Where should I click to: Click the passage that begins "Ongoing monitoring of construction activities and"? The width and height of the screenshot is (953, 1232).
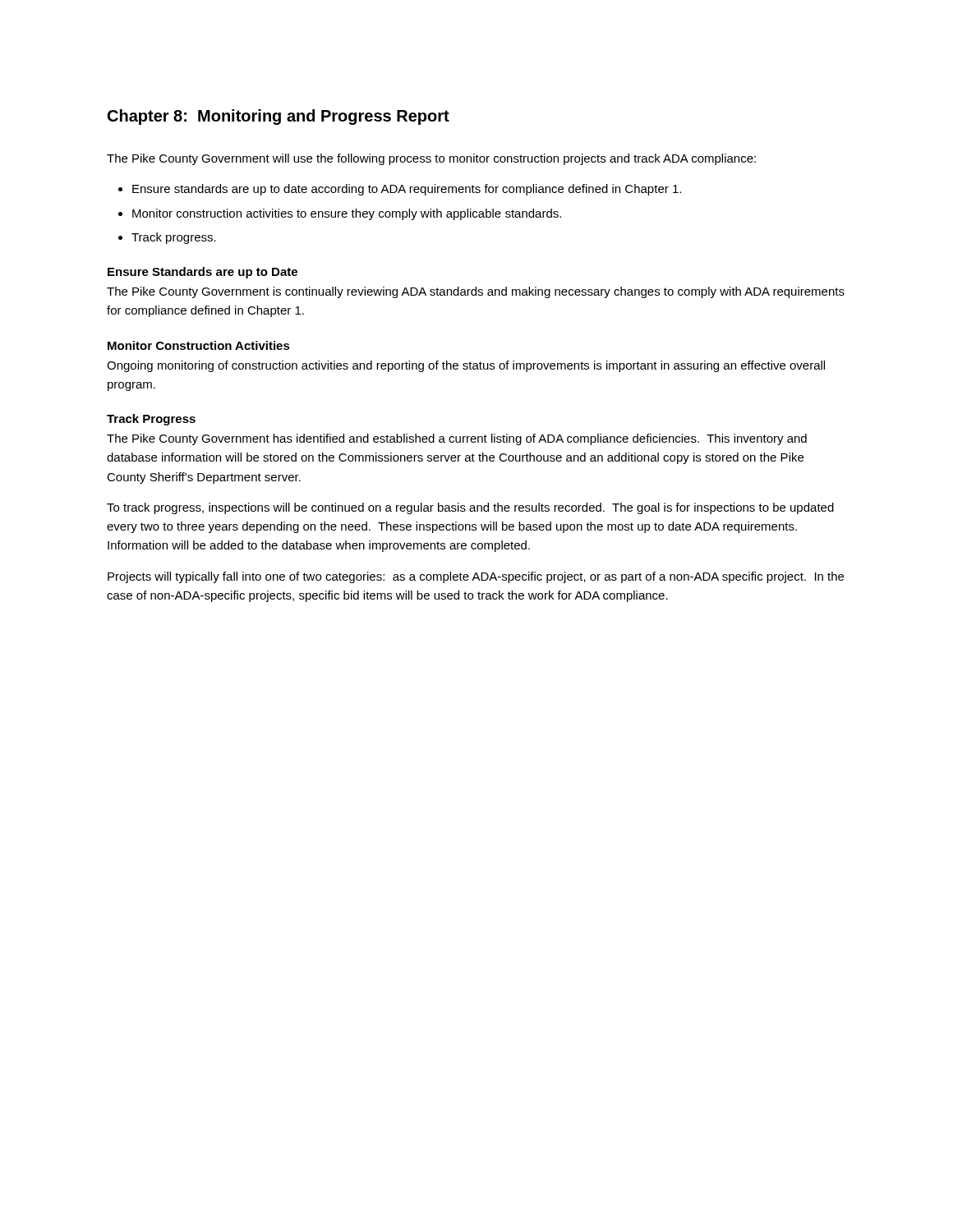coord(466,374)
